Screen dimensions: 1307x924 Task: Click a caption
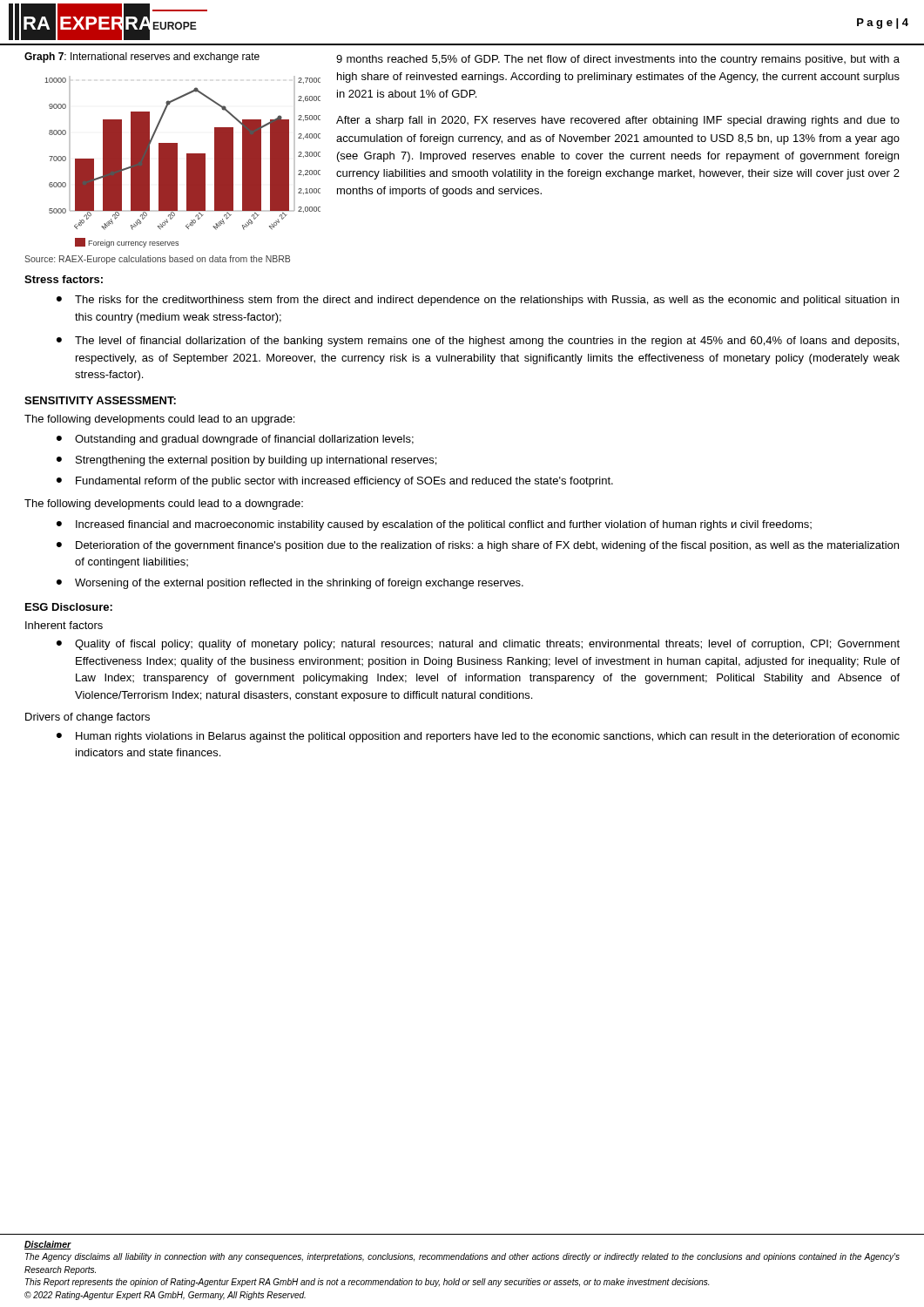tap(142, 57)
